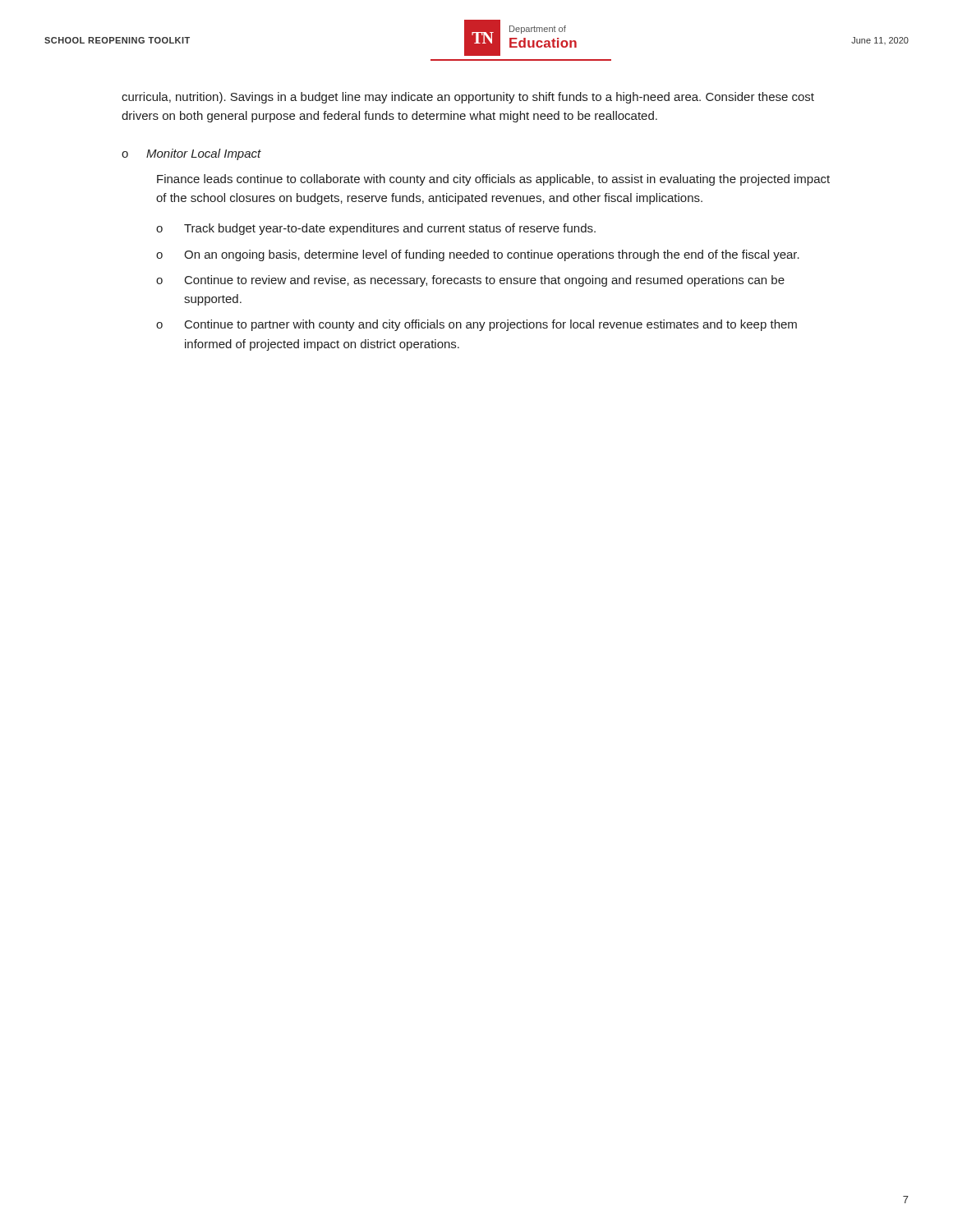The image size is (953, 1232).
Task: Locate the text block that reads "Finance leads continue to collaborate with county and"
Action: 493,188
